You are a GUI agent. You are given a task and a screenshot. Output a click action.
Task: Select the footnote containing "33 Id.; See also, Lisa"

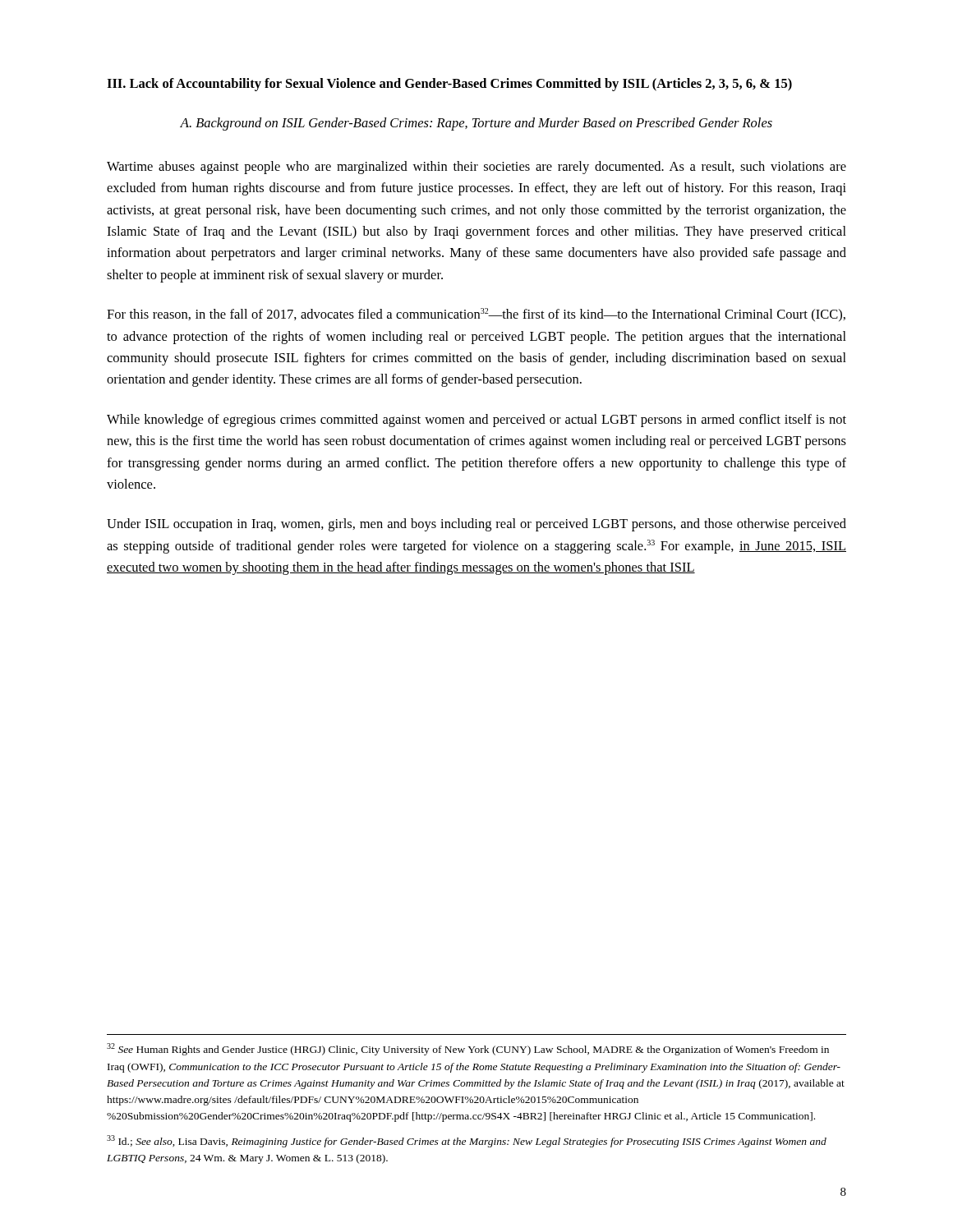(x=467, y=1148)
